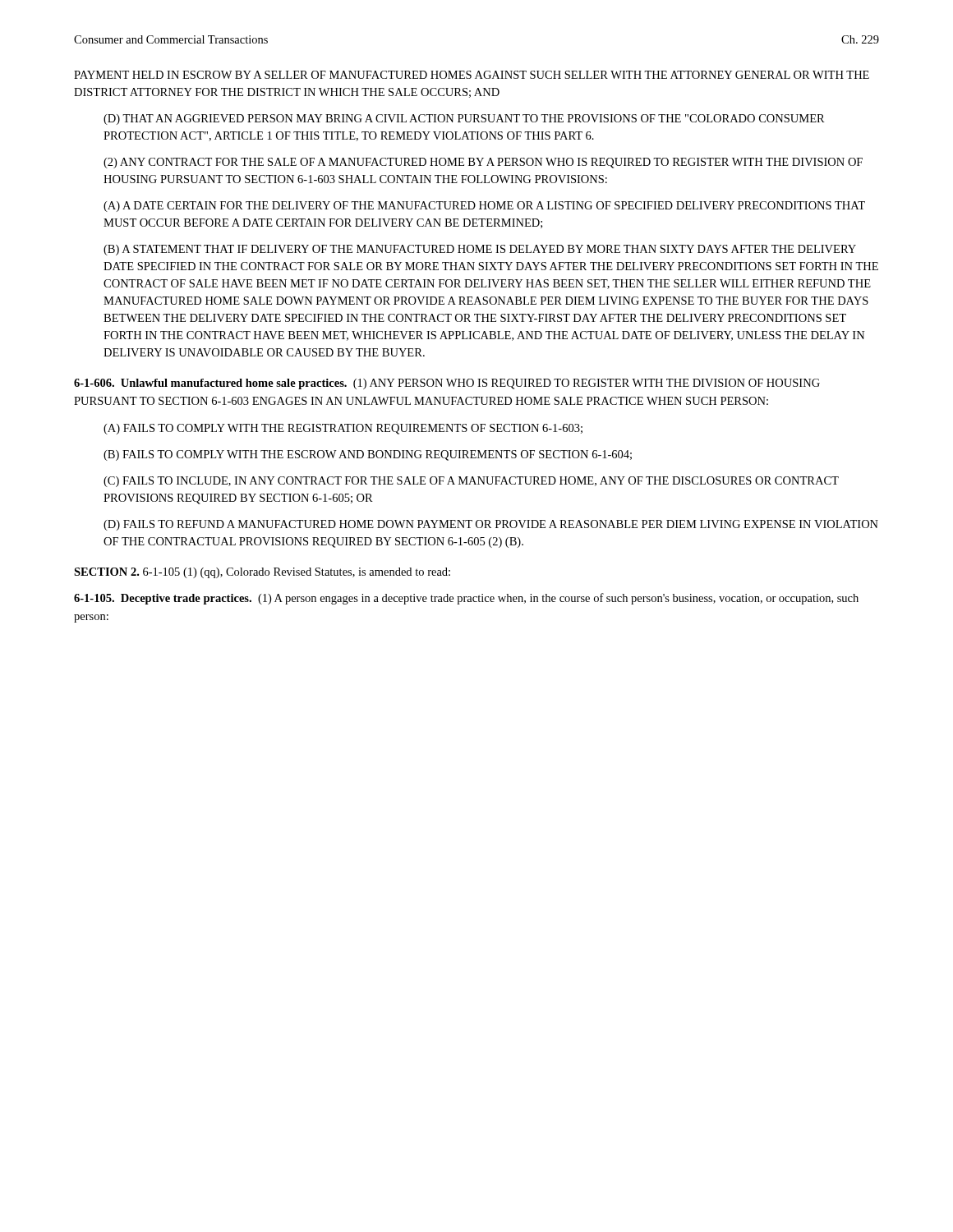Find the region starting "(d) FAILS TO REFUND A MANUFACTURED HOME DOWN"
953x1232 pixels.
tap(491, 533)
